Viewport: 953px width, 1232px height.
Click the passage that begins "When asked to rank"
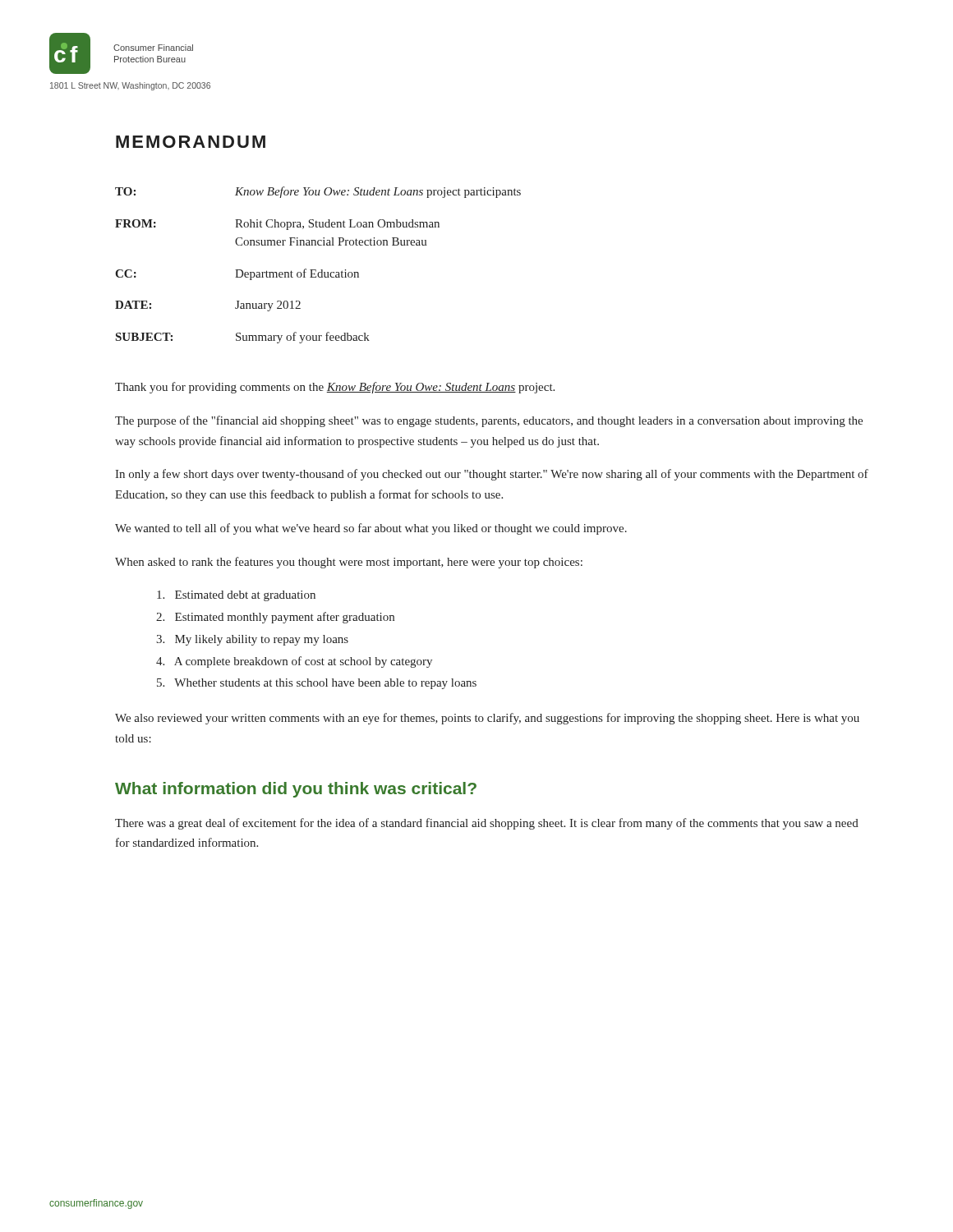pyautogui.click(x=349, y=561)
